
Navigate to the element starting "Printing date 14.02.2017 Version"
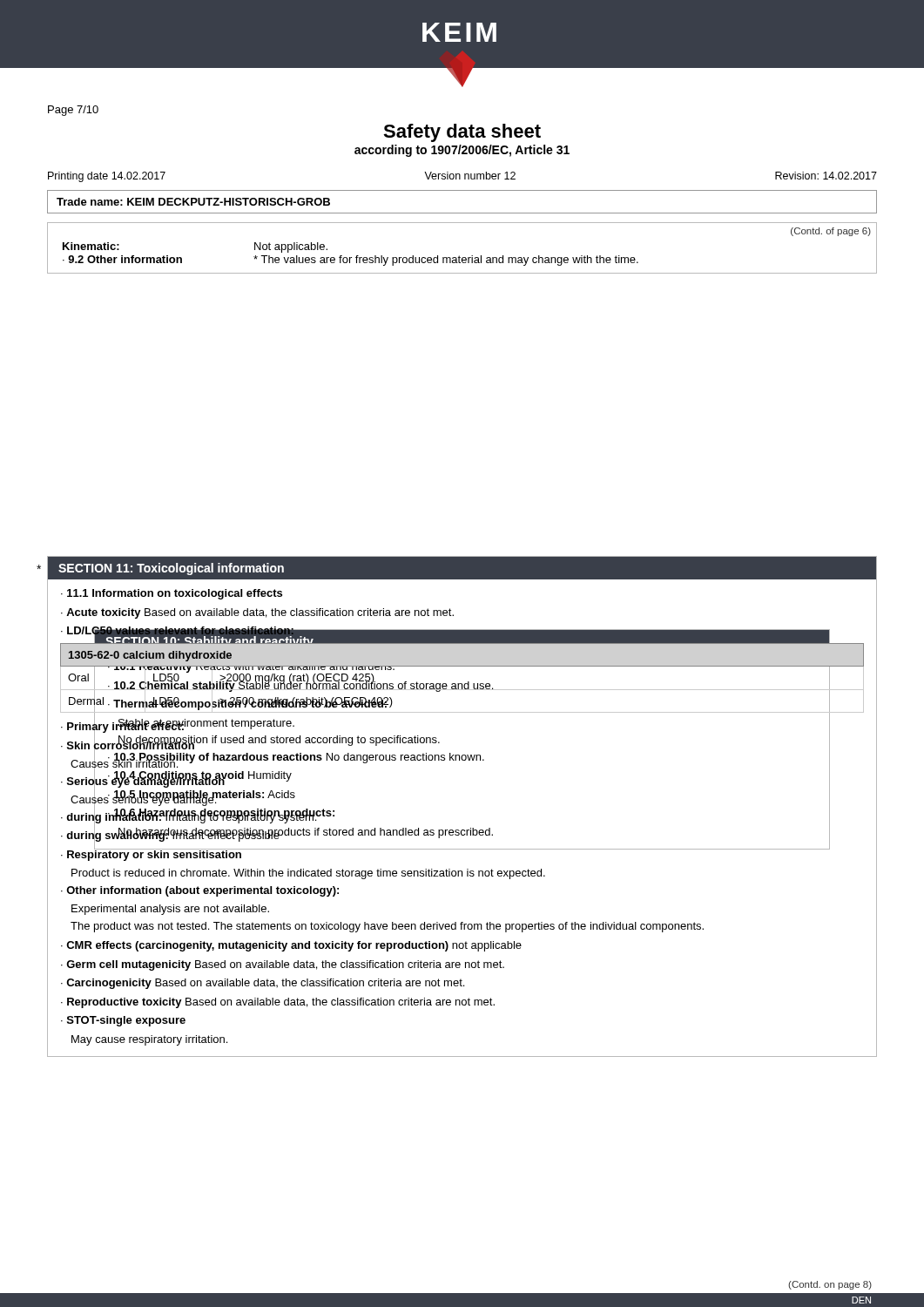pyautogui.click(x=462, y=176)
